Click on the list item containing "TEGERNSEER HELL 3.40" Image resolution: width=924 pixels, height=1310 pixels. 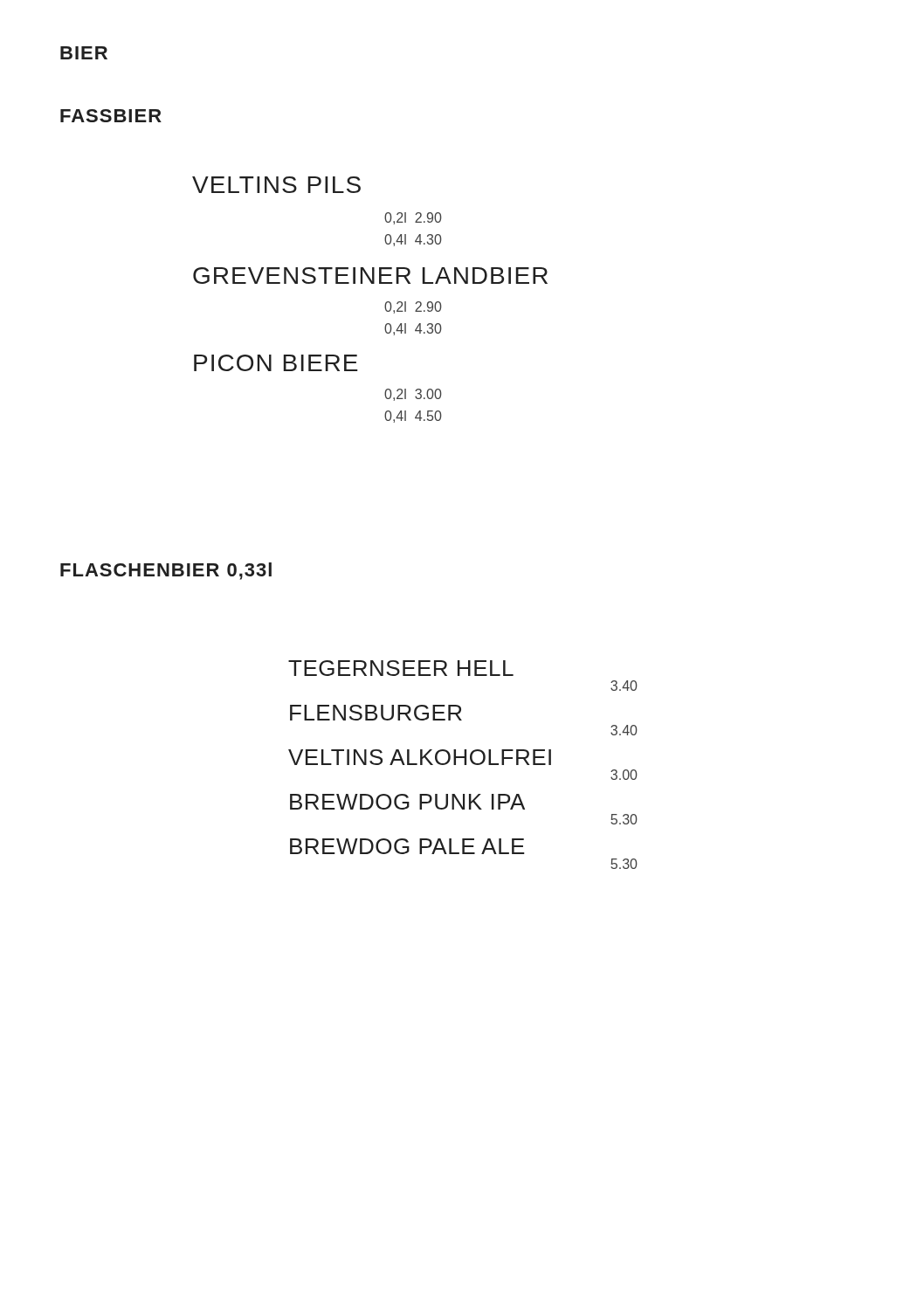point(463,675)
